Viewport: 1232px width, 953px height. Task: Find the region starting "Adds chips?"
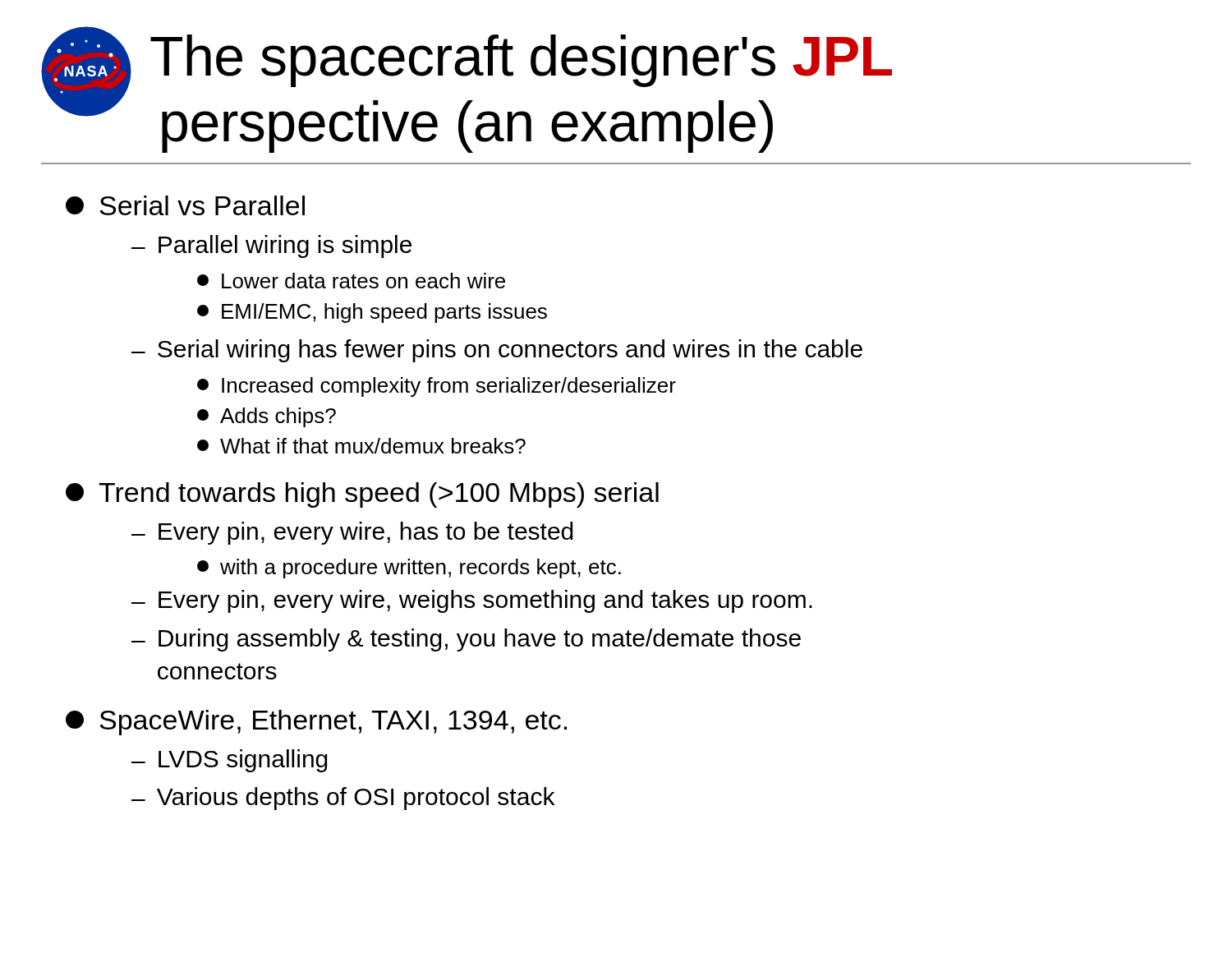[x=267, y=416]
